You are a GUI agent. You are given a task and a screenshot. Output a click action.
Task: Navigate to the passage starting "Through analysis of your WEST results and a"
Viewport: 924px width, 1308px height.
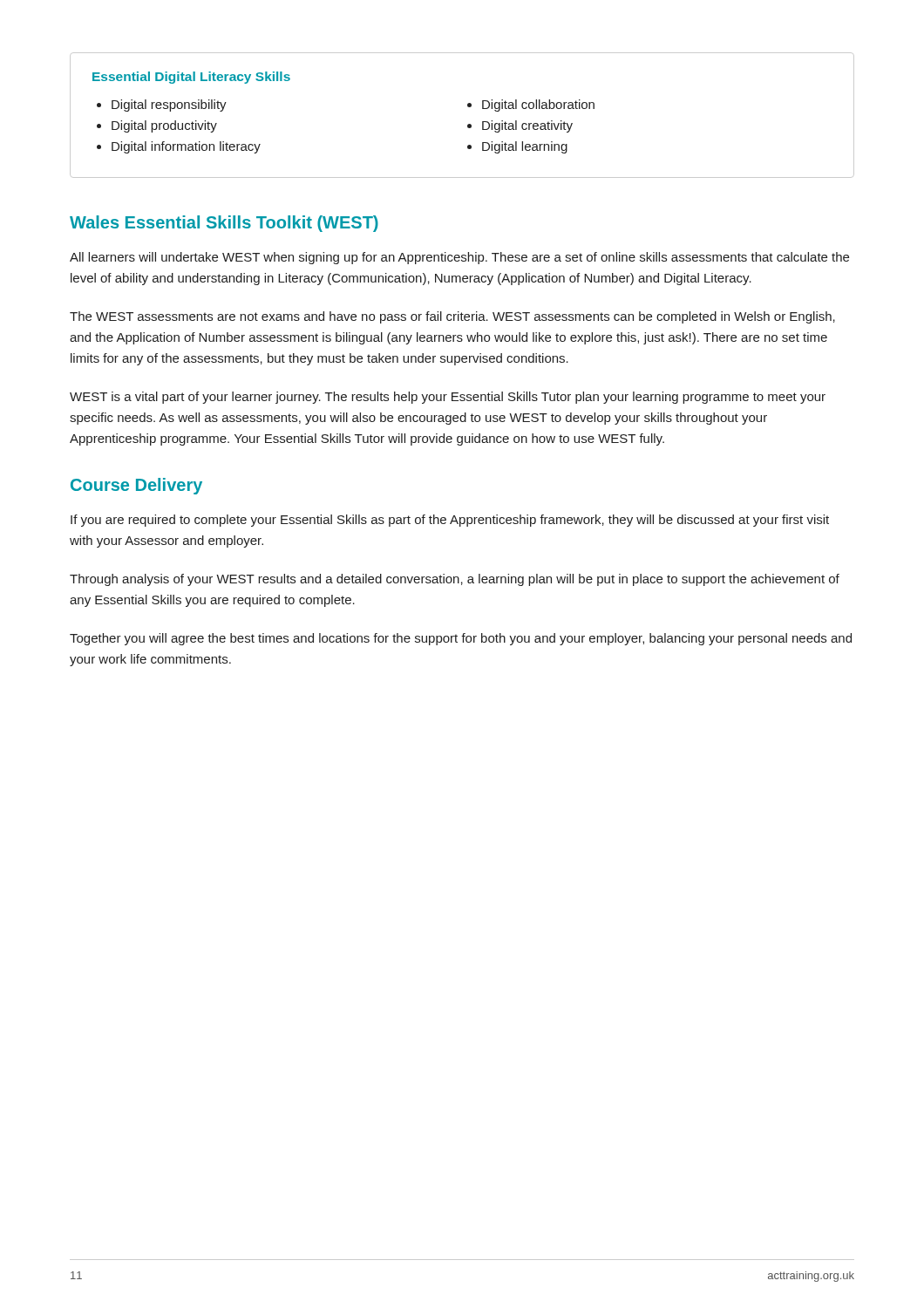[454, 589]
